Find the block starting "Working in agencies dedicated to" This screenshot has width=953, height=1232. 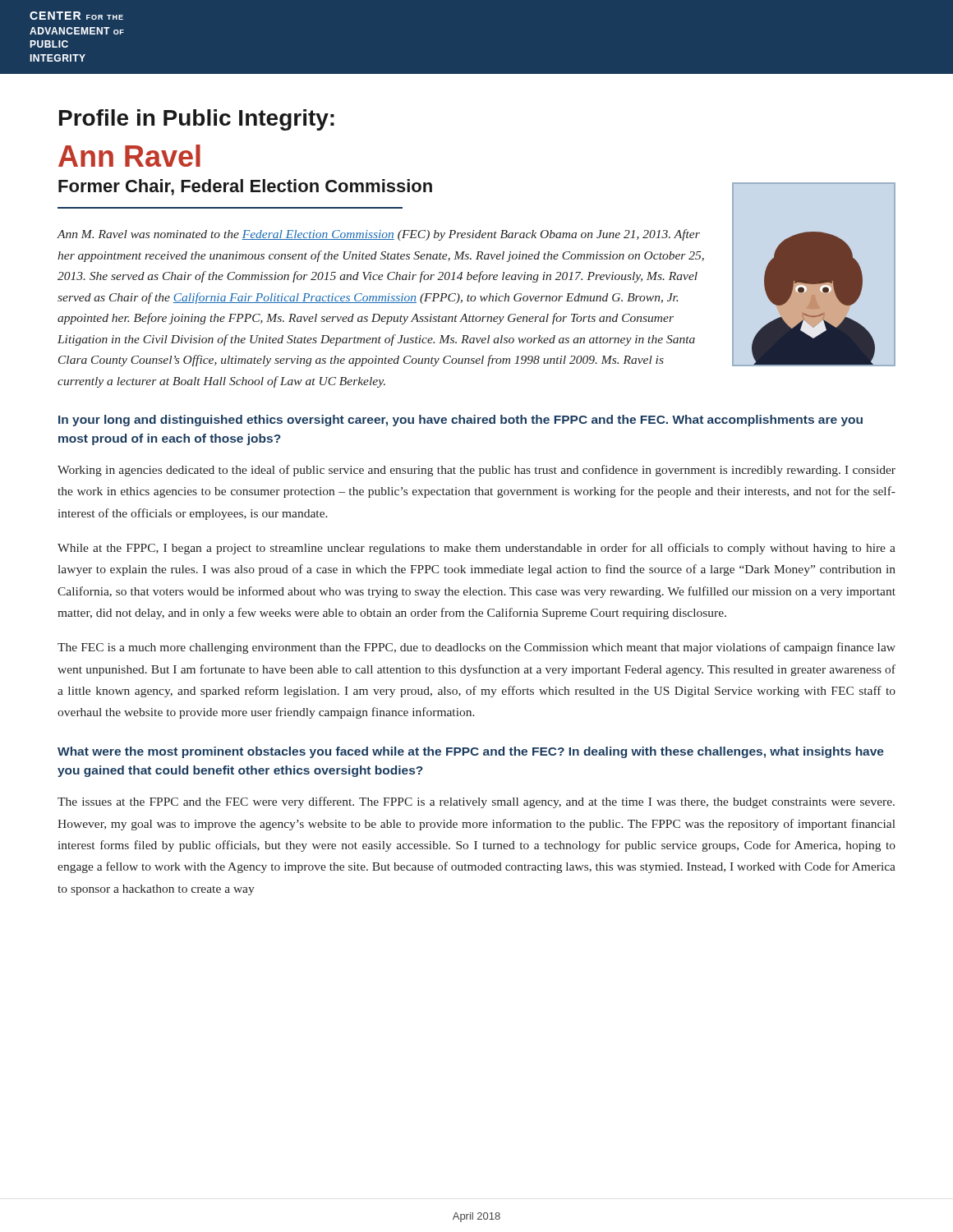pyautogui.click(x=476, y=491)
